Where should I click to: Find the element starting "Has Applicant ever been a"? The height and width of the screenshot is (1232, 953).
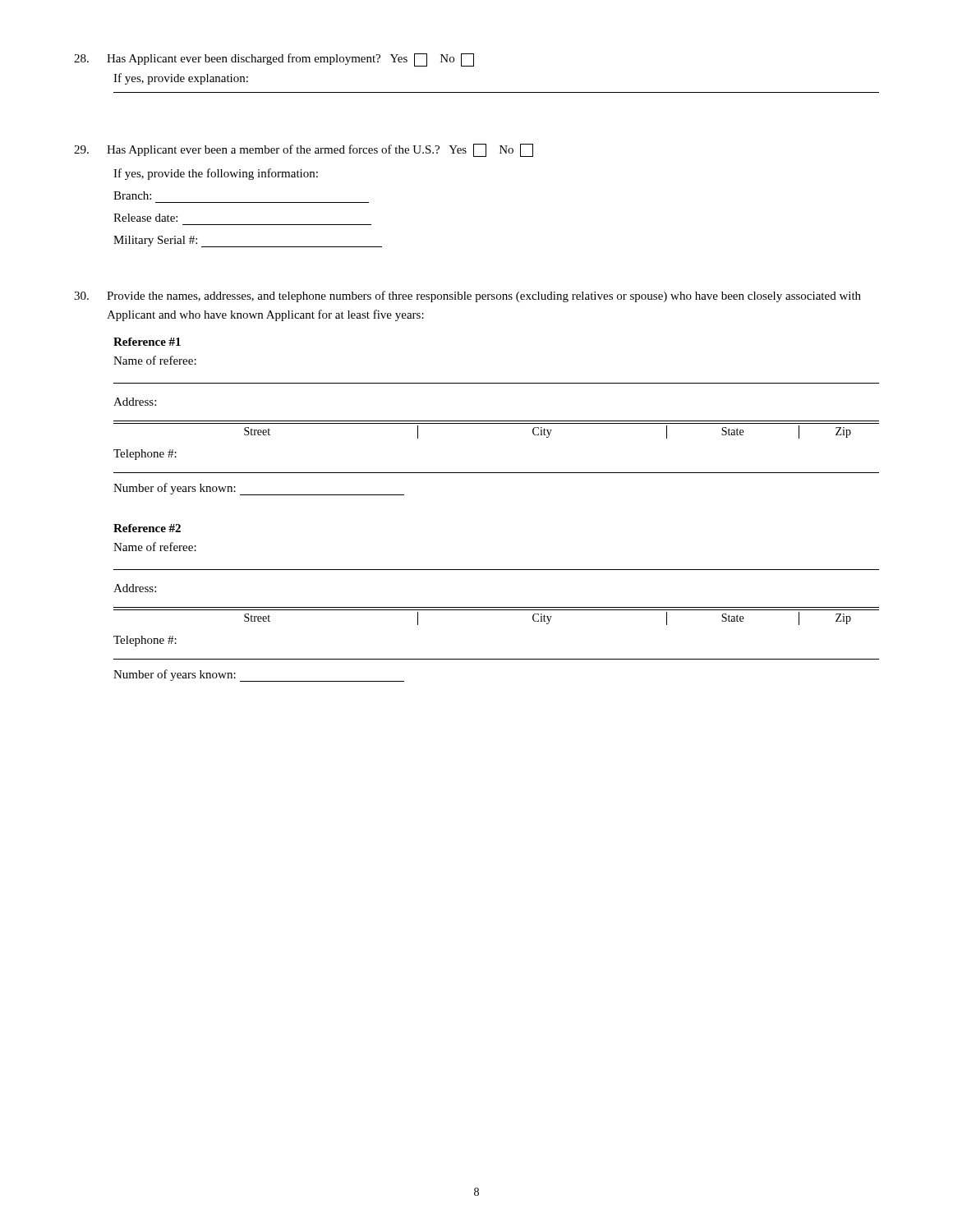click(x=304, y=150)
